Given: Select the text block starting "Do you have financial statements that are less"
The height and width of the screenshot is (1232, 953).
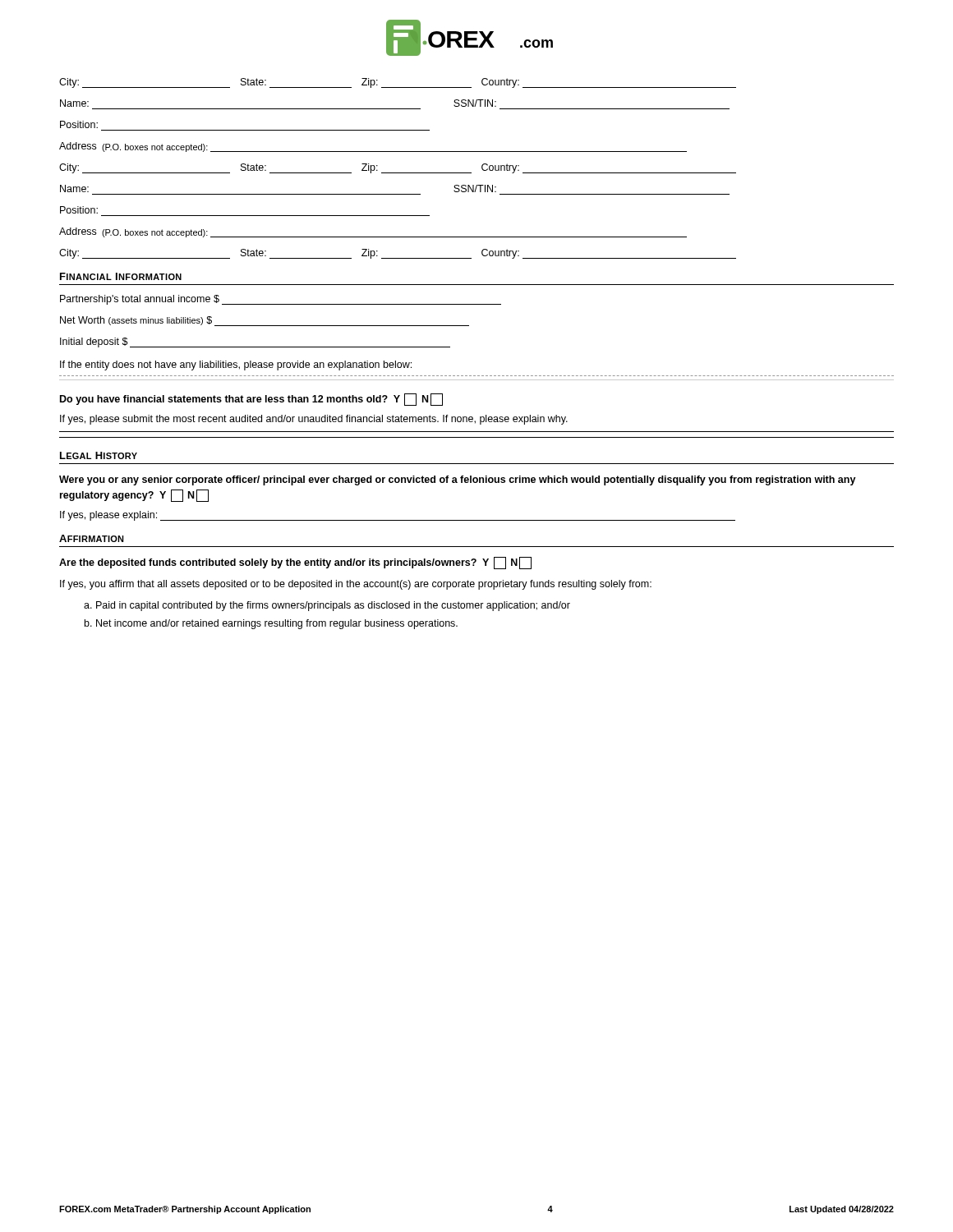Looking at the screenshot, I should [252, 399].
